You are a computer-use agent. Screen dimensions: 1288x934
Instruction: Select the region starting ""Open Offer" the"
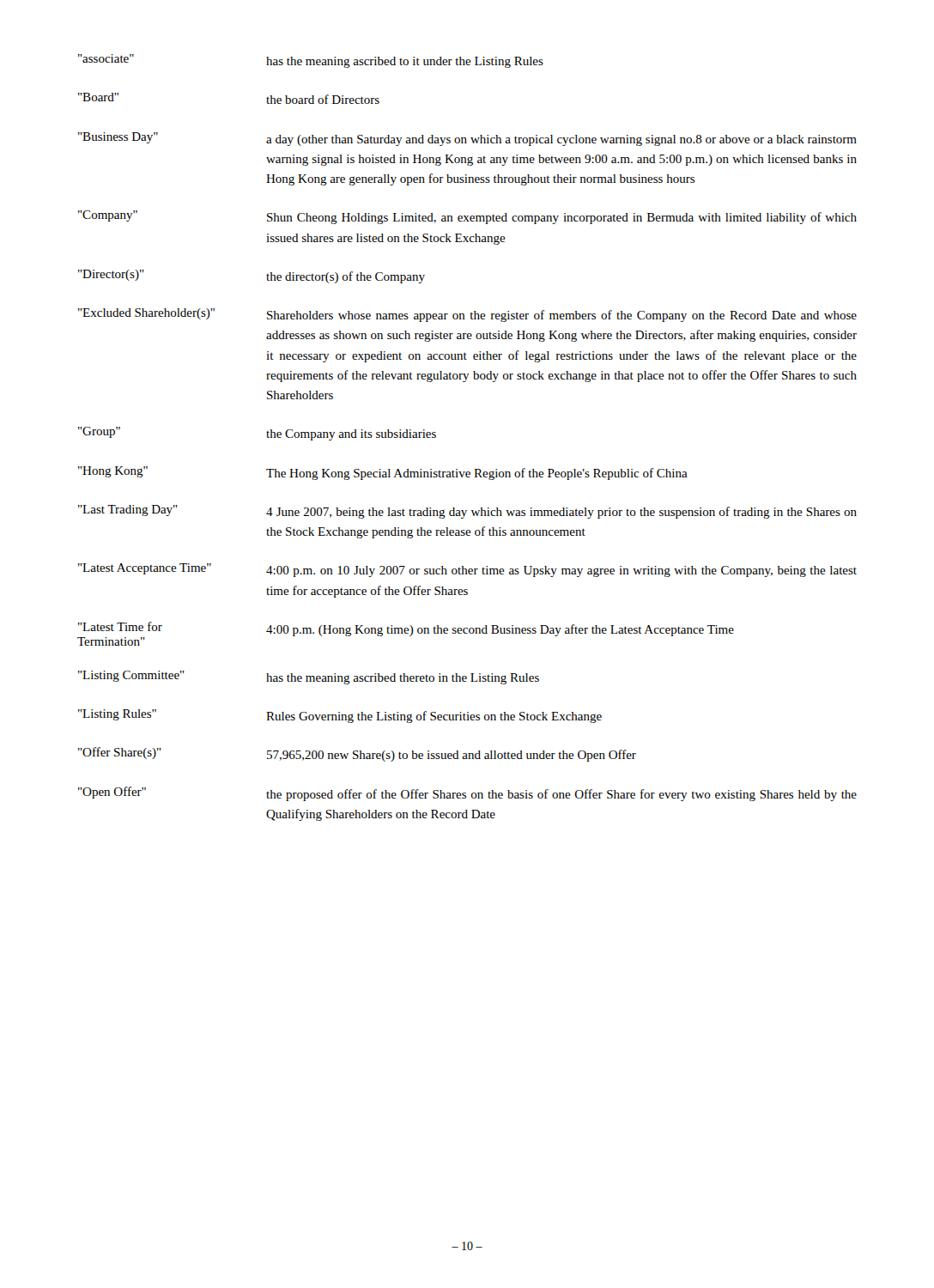(x=467, y=804)
